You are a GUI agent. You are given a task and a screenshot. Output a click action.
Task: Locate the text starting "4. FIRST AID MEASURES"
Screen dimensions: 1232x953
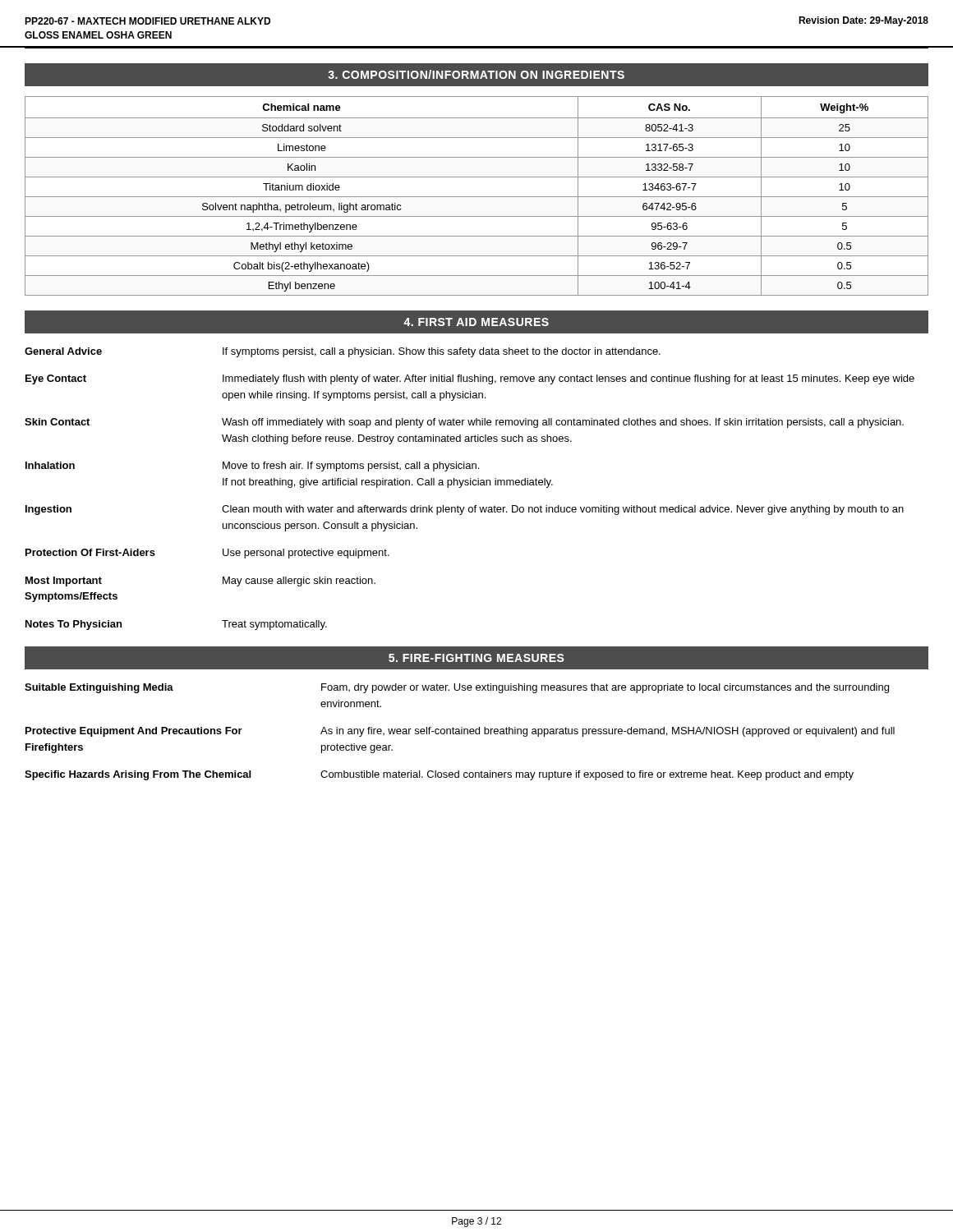pos(476,322)
